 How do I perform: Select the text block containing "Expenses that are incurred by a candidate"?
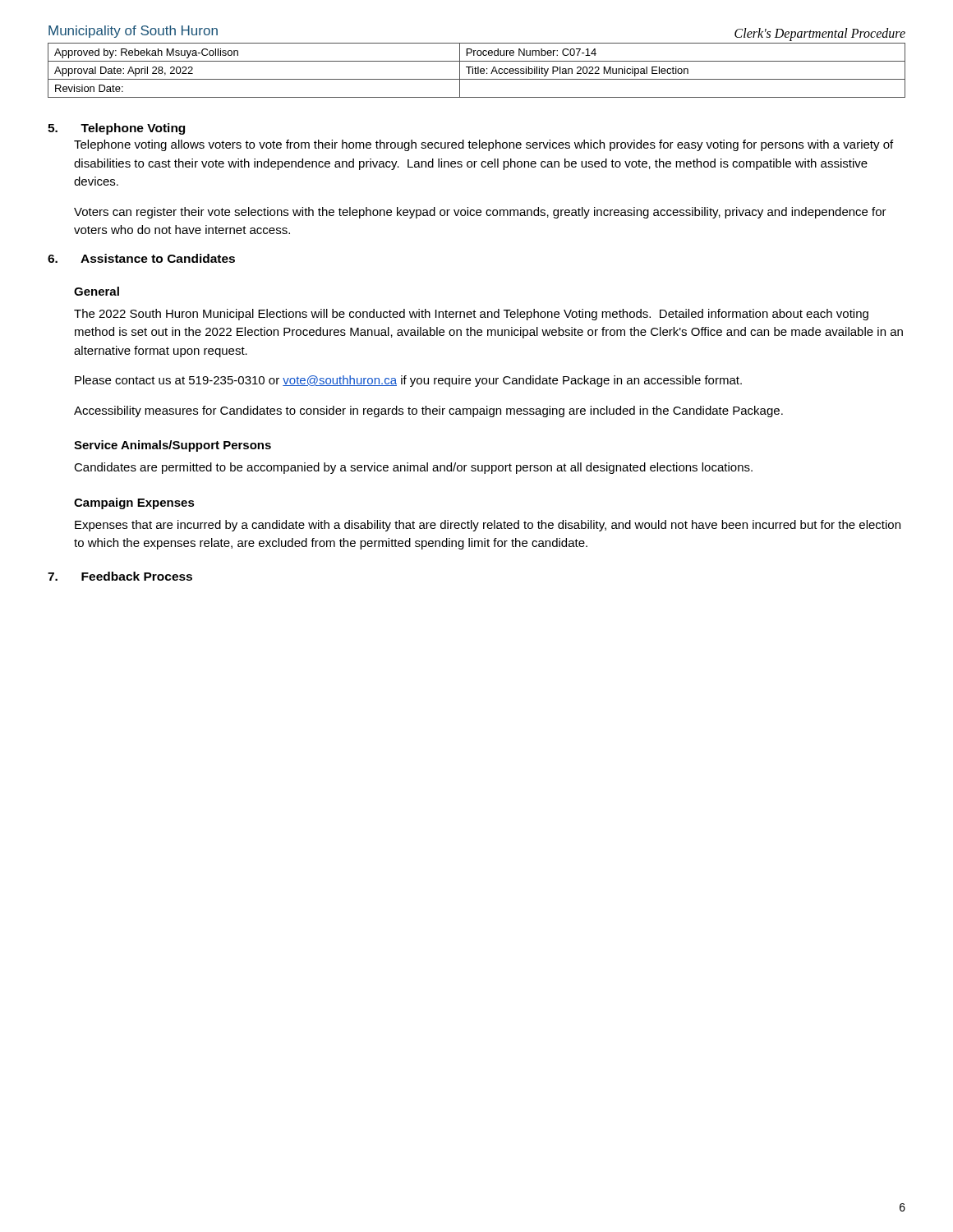tap(488, 533)
